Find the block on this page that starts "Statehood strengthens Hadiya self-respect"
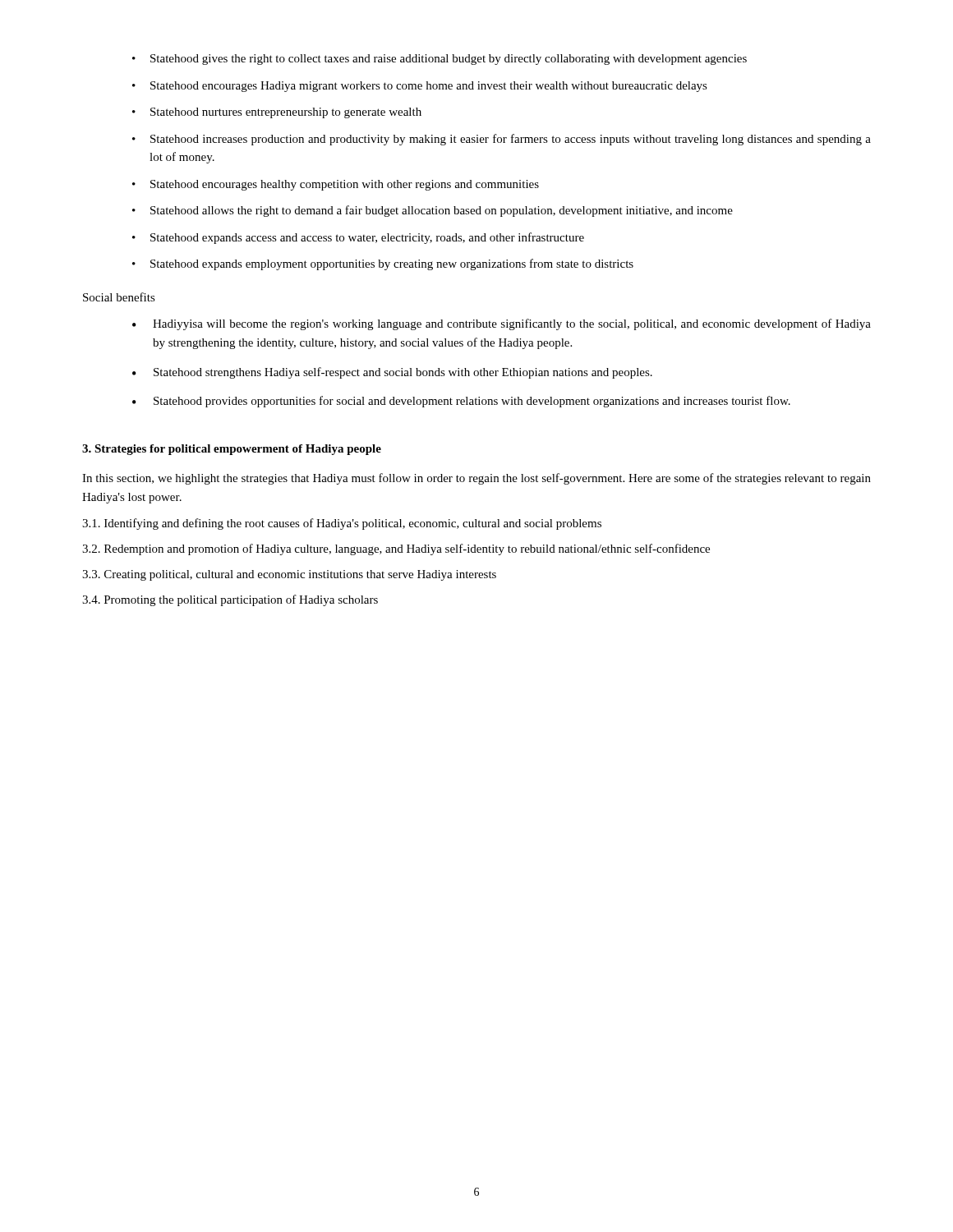Viewport: 953px width, 1232px height. [501, 372]
